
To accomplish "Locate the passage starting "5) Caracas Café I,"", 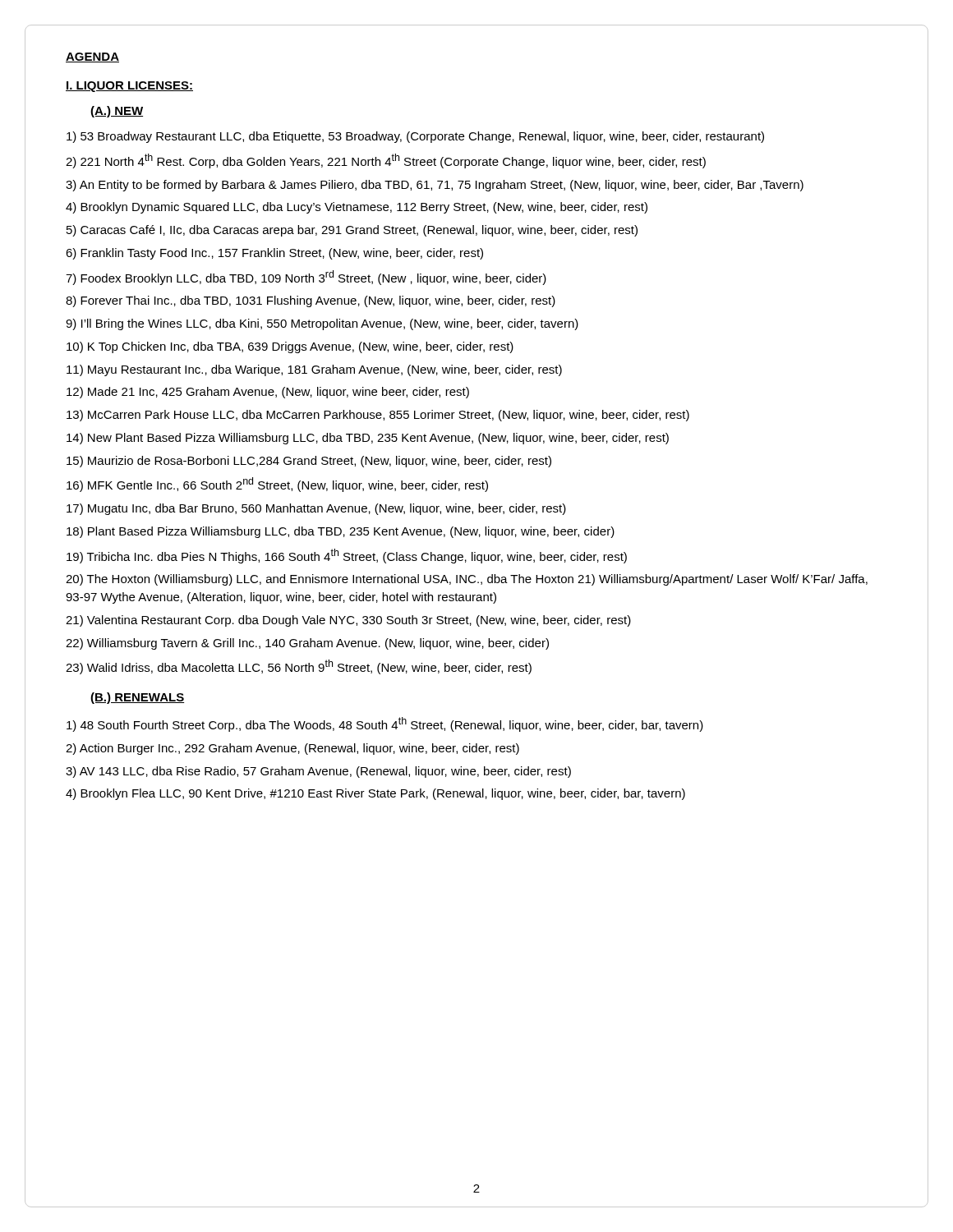I will (352, 230).
